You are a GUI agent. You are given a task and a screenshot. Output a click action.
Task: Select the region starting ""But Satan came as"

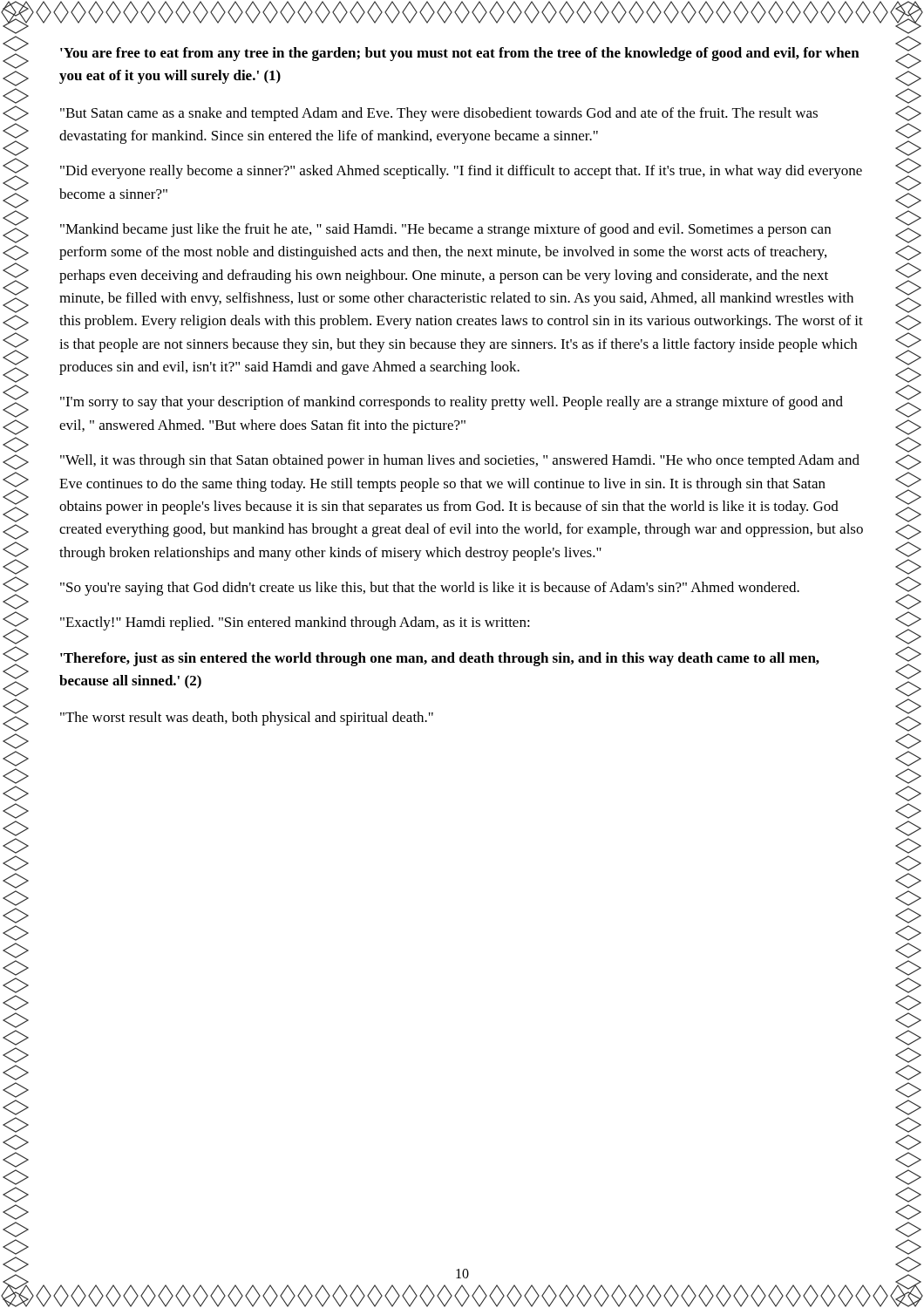coord(439,124)
